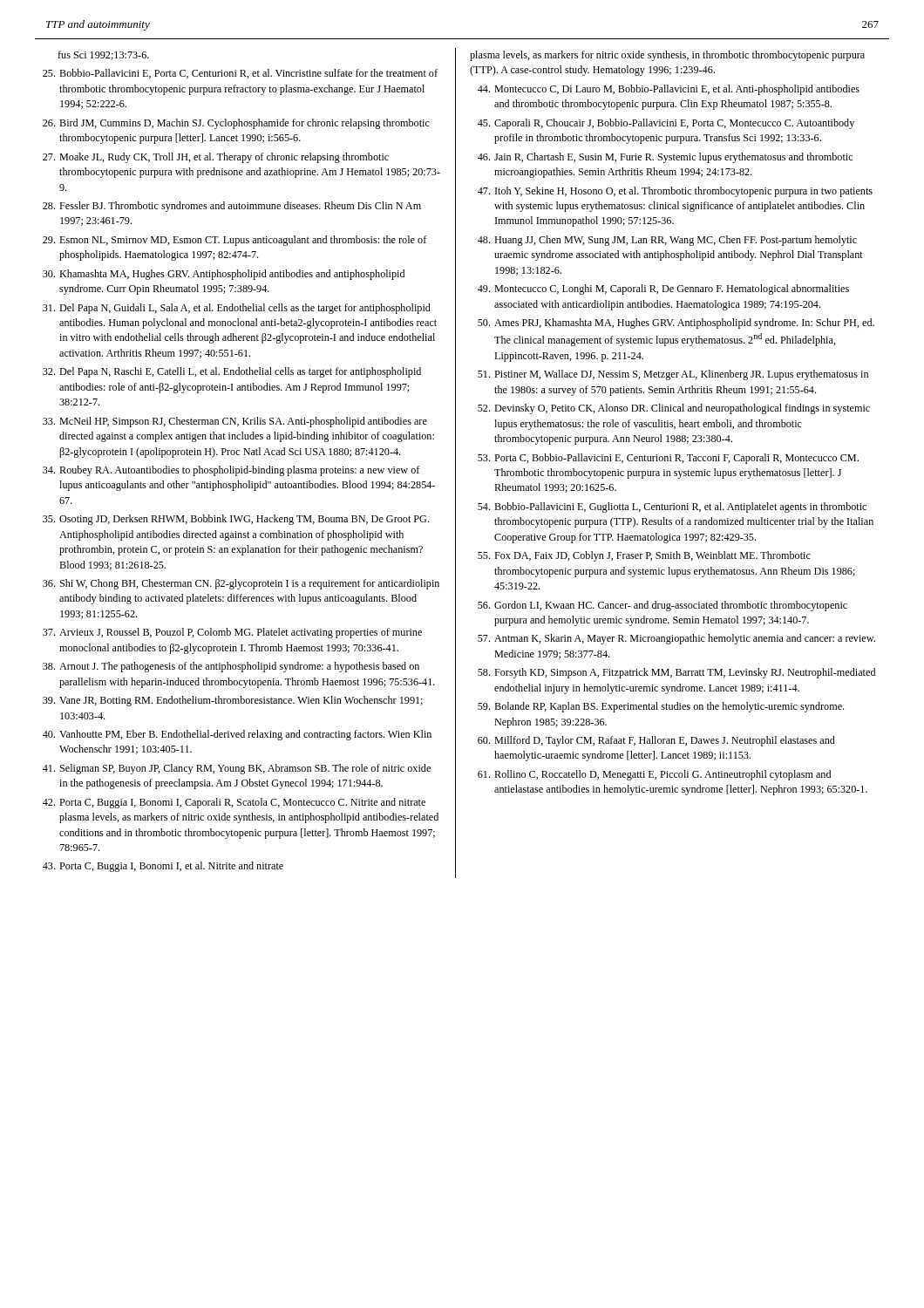Point to the region starting "39. Vane JR, Botting RM. Endothelium-thromboresistance. Wien"
The image size is (924, 1308).
coord(238,708)
